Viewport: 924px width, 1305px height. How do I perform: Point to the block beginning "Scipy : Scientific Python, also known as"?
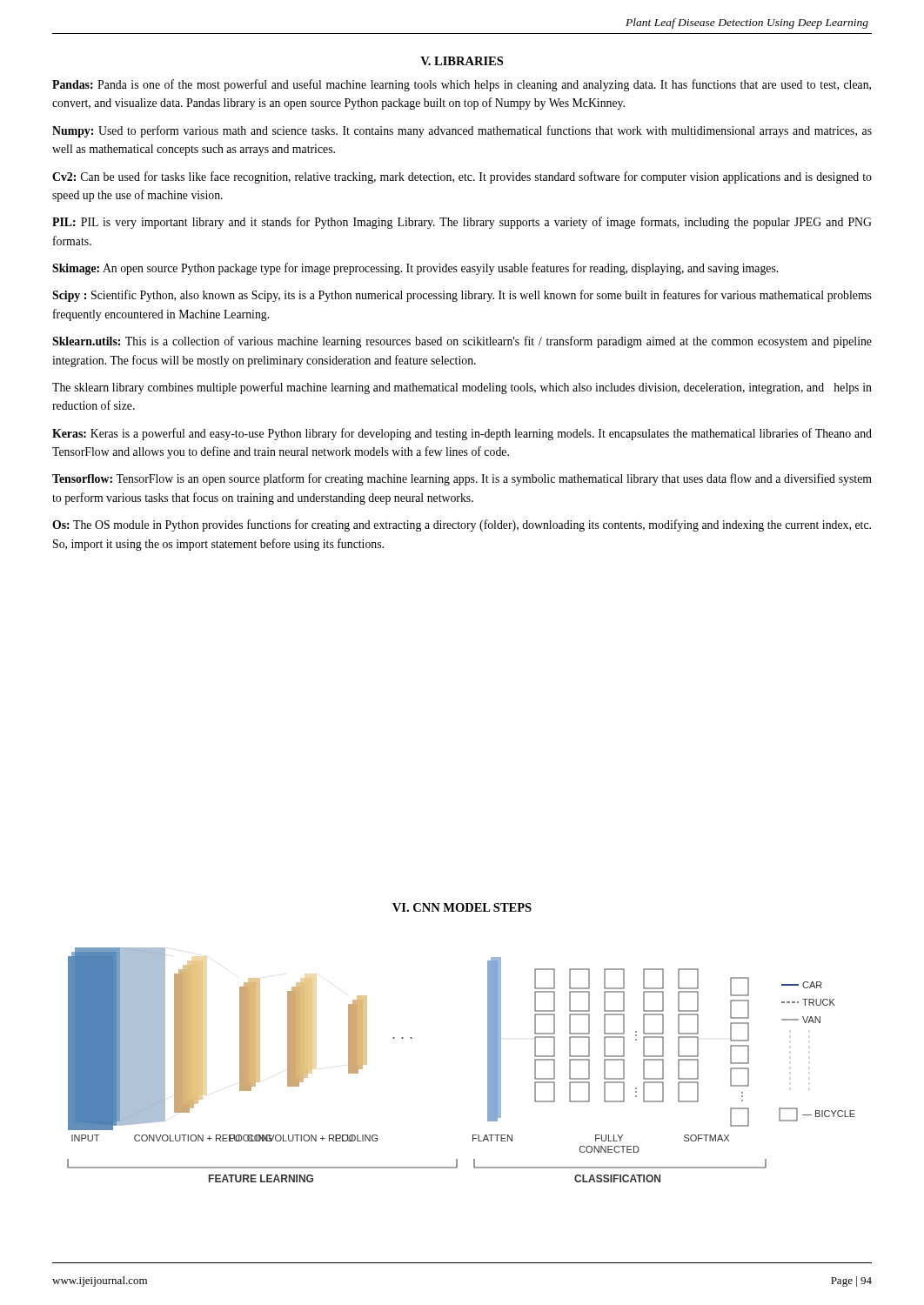[x=462, y=305]
